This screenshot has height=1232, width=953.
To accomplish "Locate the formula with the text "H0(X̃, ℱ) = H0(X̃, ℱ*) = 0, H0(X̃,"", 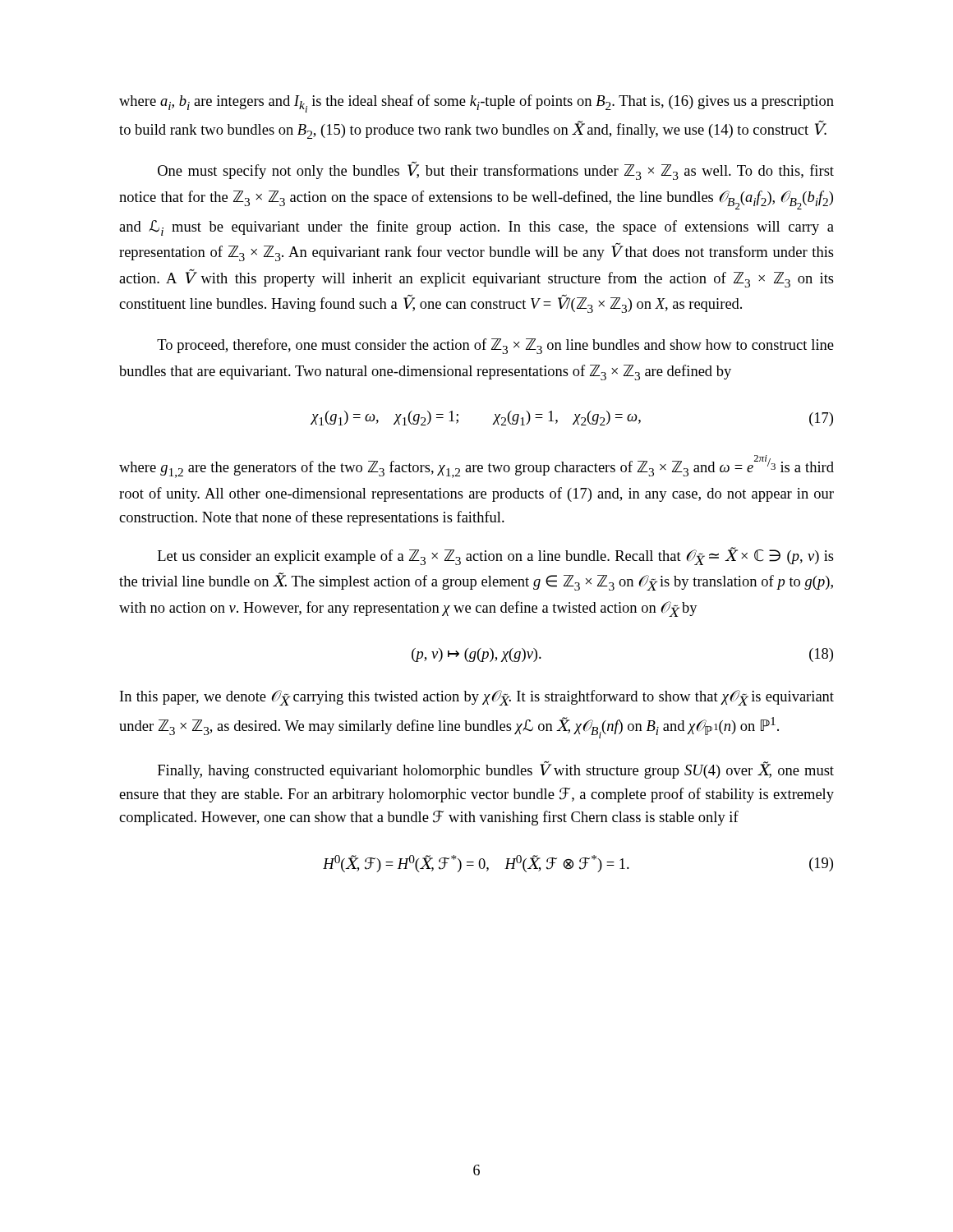I will (x=578, y=863).
